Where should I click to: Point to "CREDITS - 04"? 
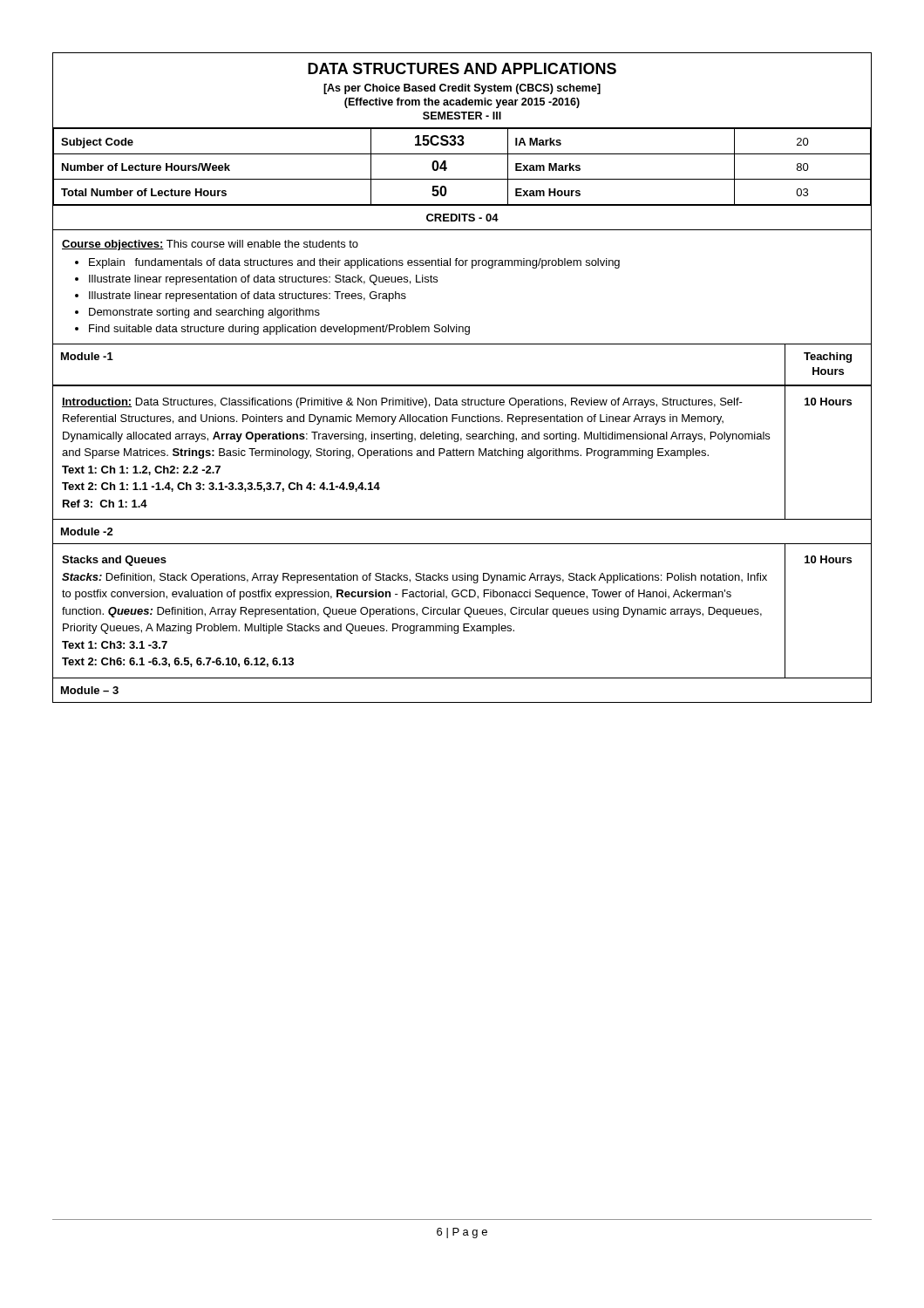(462, 218)
